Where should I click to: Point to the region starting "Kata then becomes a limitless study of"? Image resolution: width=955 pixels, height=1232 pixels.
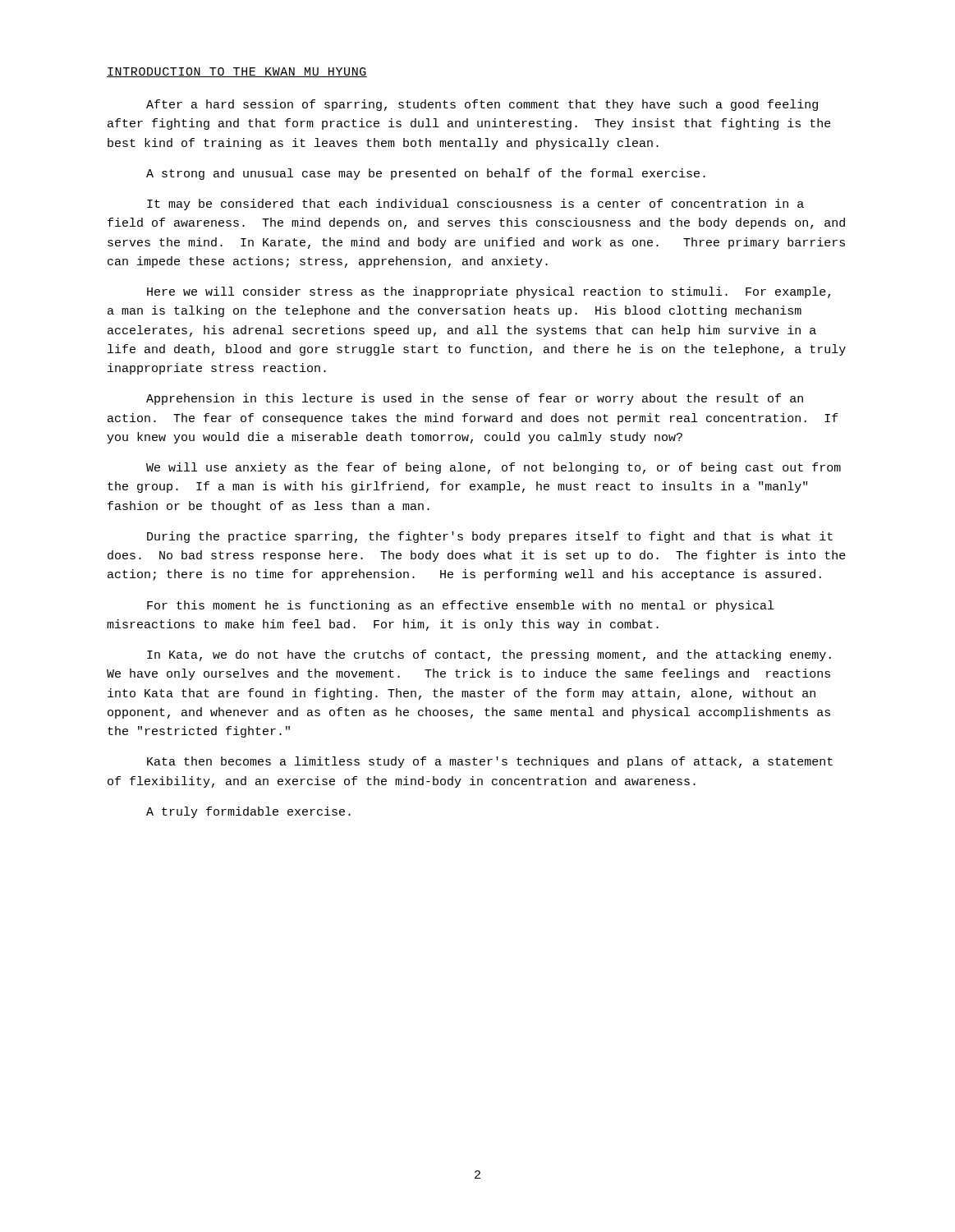click(470, 772)
